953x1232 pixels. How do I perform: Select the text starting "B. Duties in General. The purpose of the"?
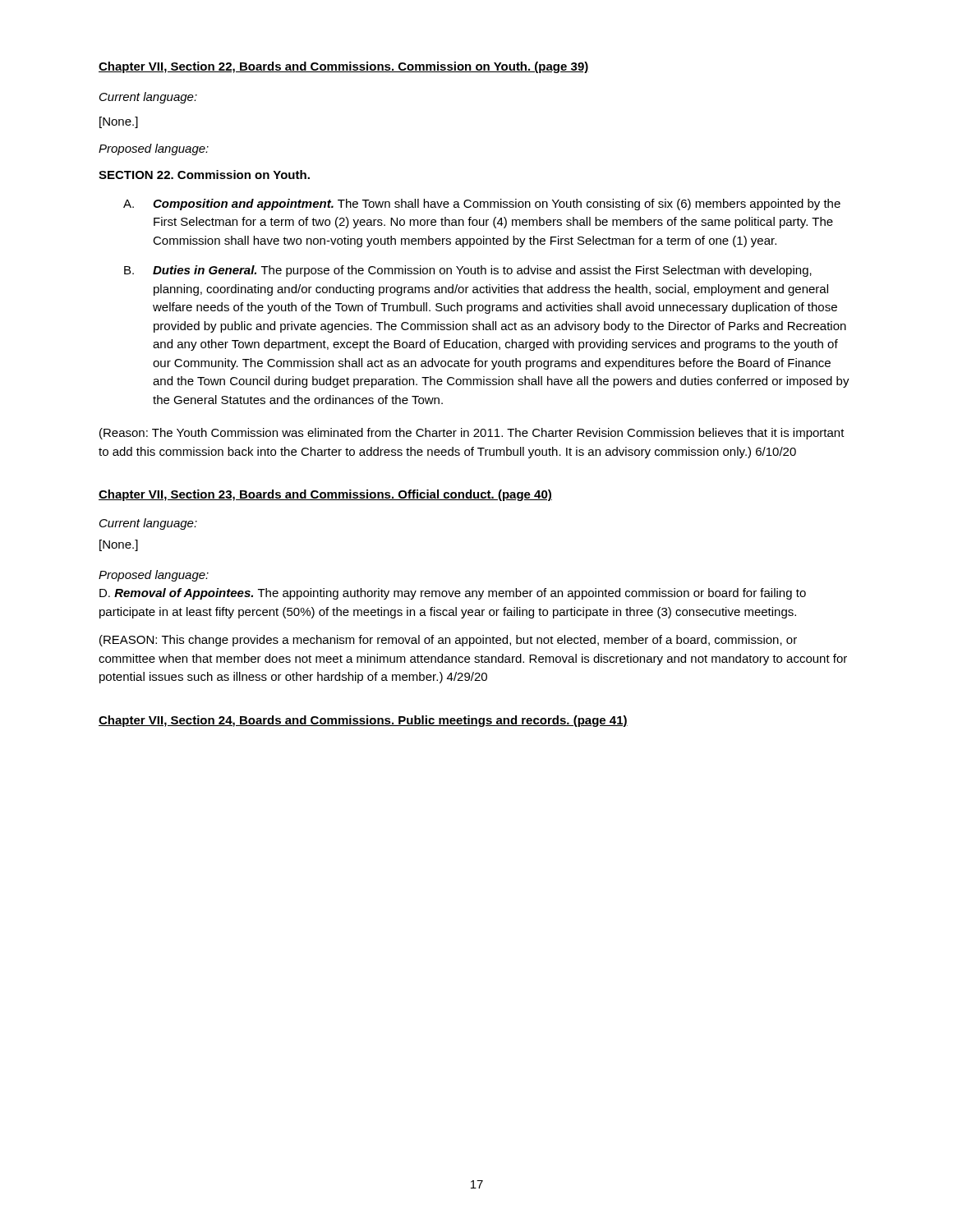pyautogui.click(x=489, y=335)
